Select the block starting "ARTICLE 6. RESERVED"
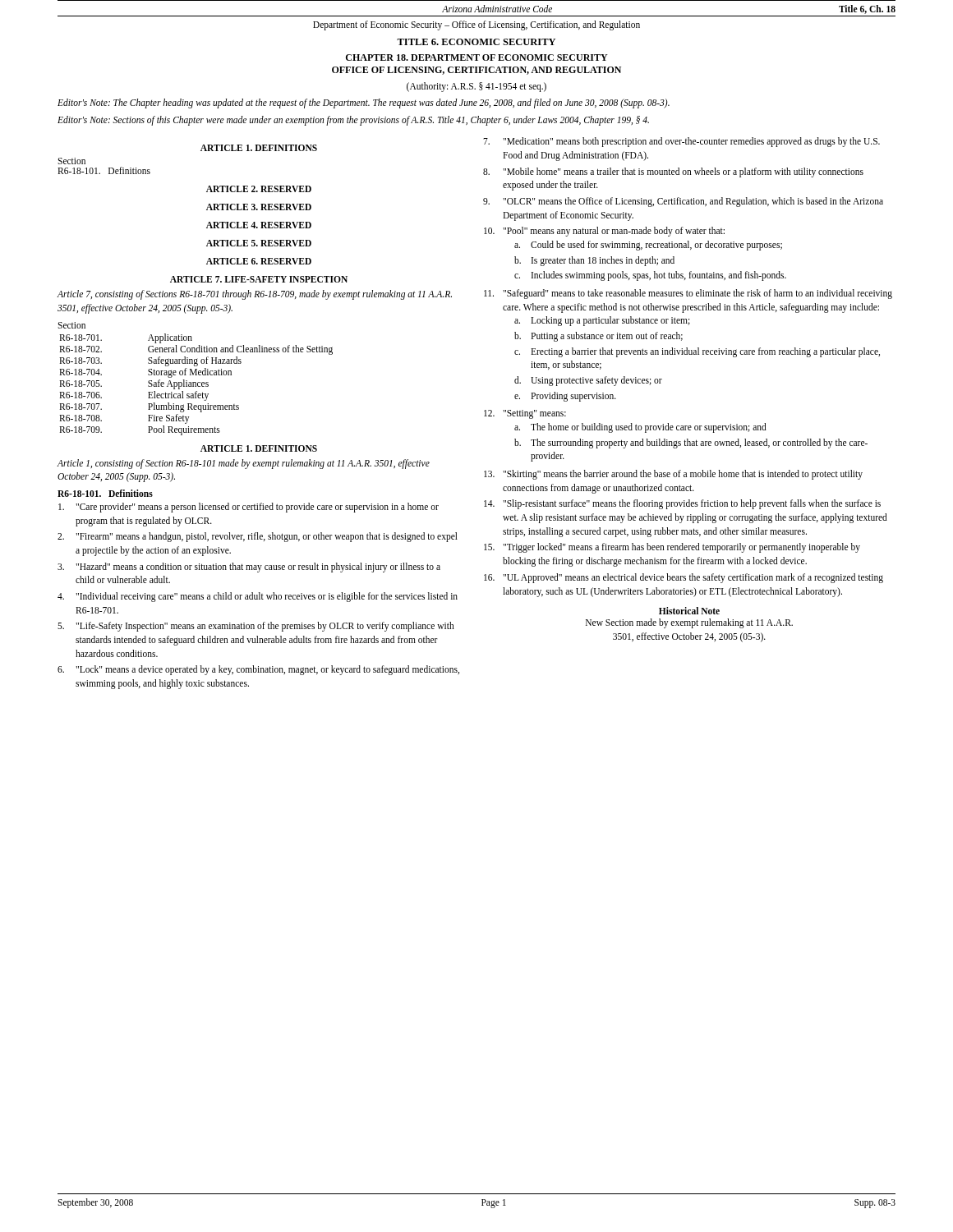The height and width of the screenshot is (1232, 953). point(259,261)
